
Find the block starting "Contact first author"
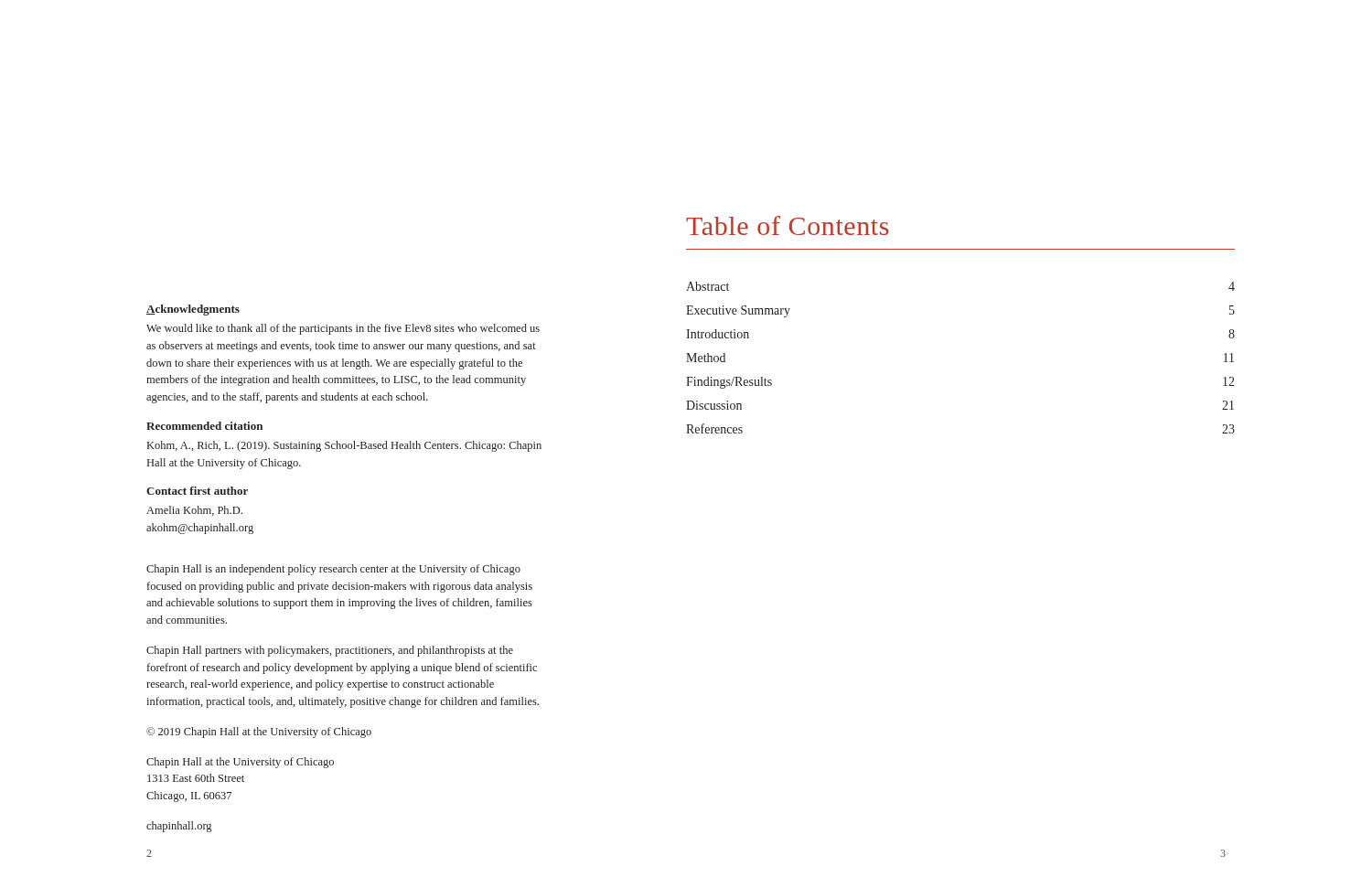pos(197,491)
